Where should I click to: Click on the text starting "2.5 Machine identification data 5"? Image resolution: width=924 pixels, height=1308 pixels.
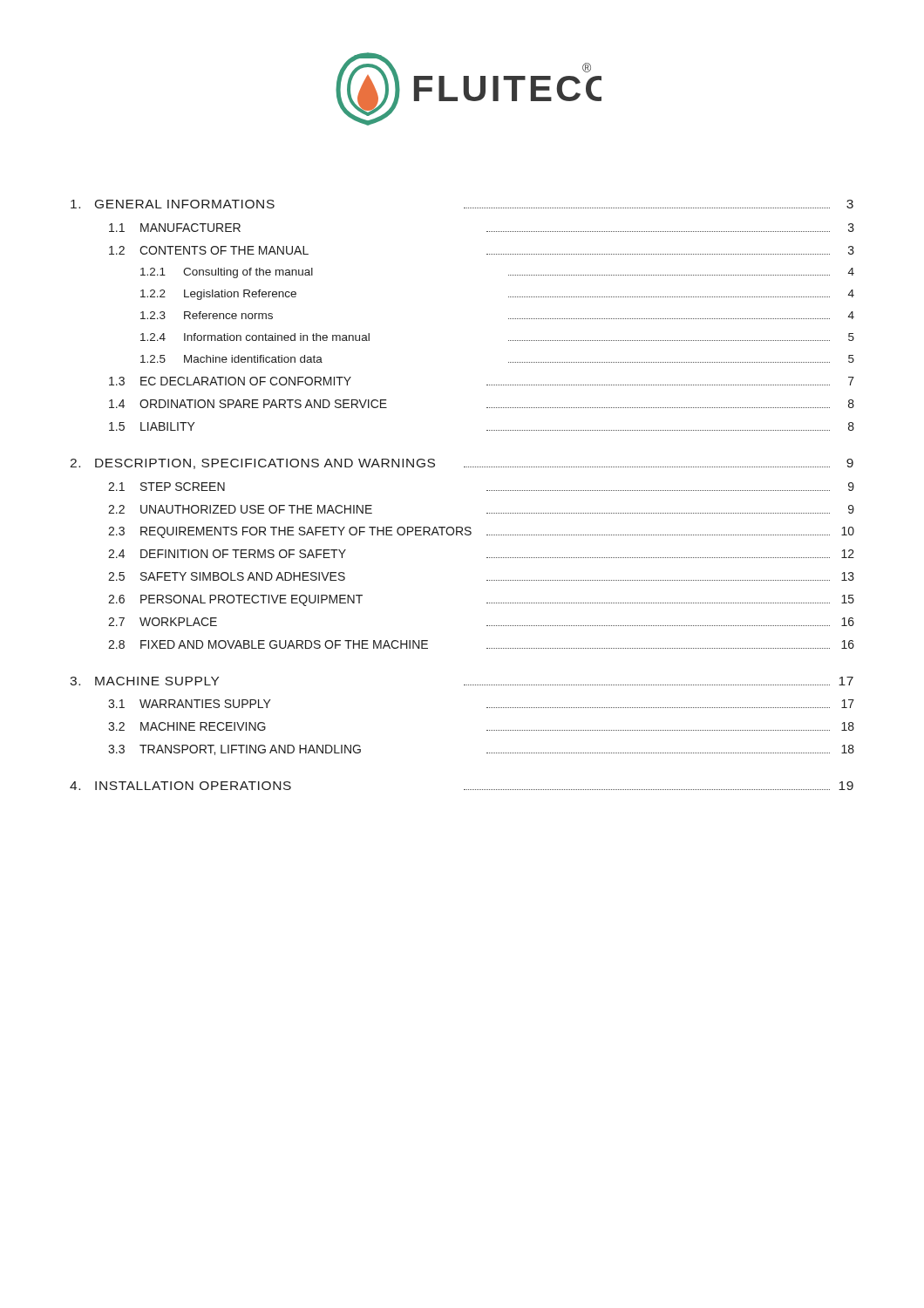point(497,360)
